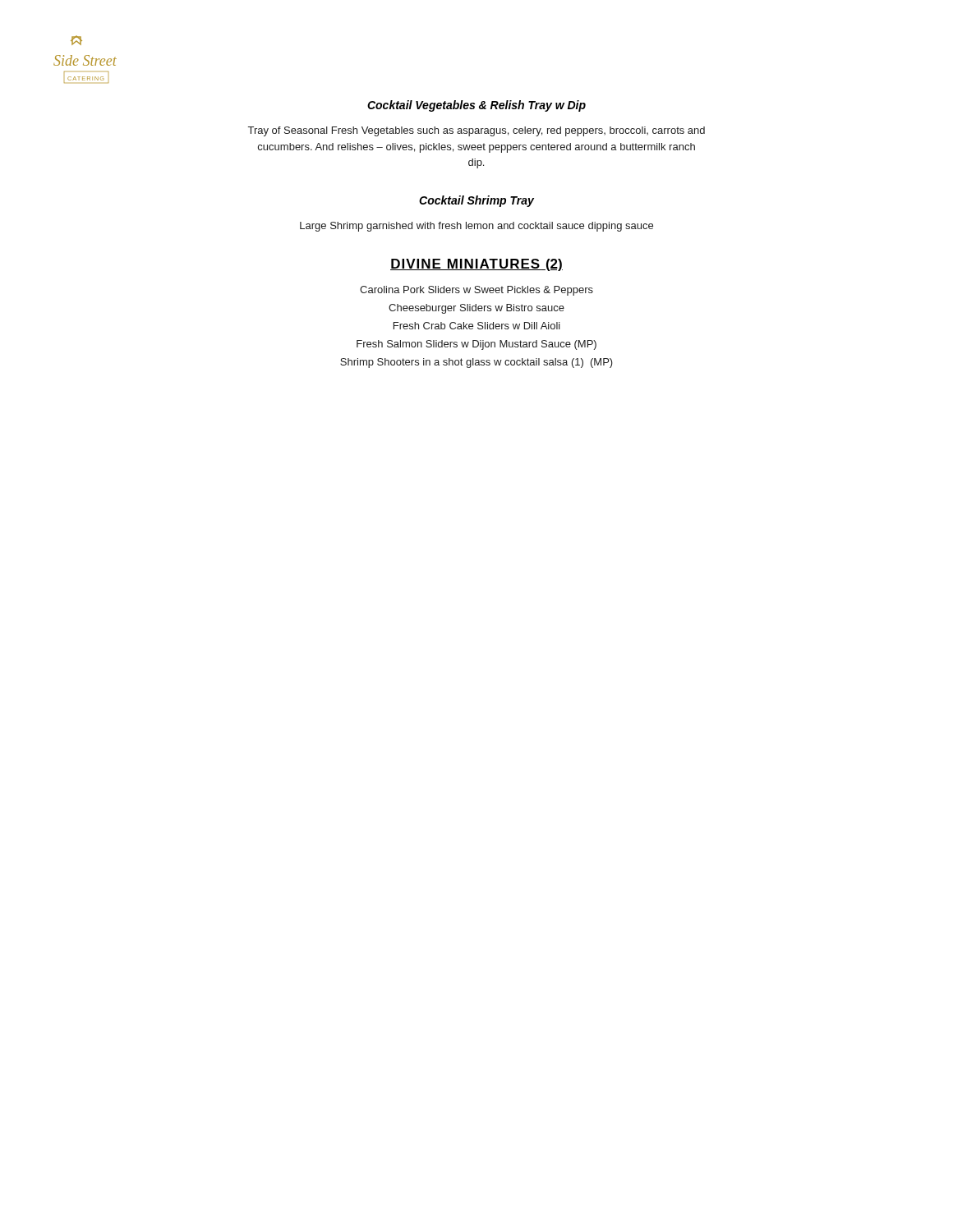
Task: Find the text block that reads "Large Shrimp garnished with fresh lemon and cocktail"
Action: [x=476, y=225]
